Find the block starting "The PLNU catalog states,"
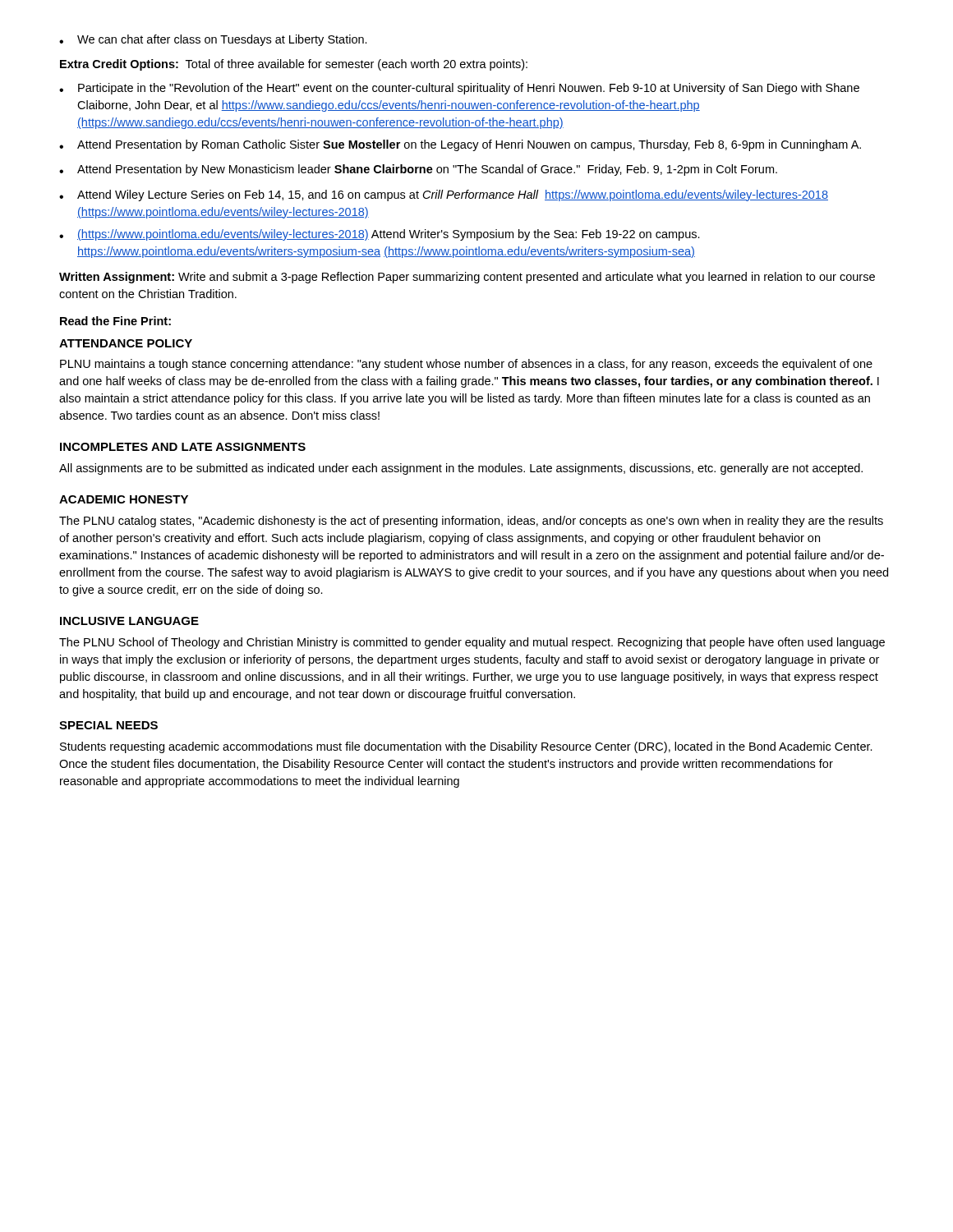Screen dimensions: 1232x953 tap(474, 555)
